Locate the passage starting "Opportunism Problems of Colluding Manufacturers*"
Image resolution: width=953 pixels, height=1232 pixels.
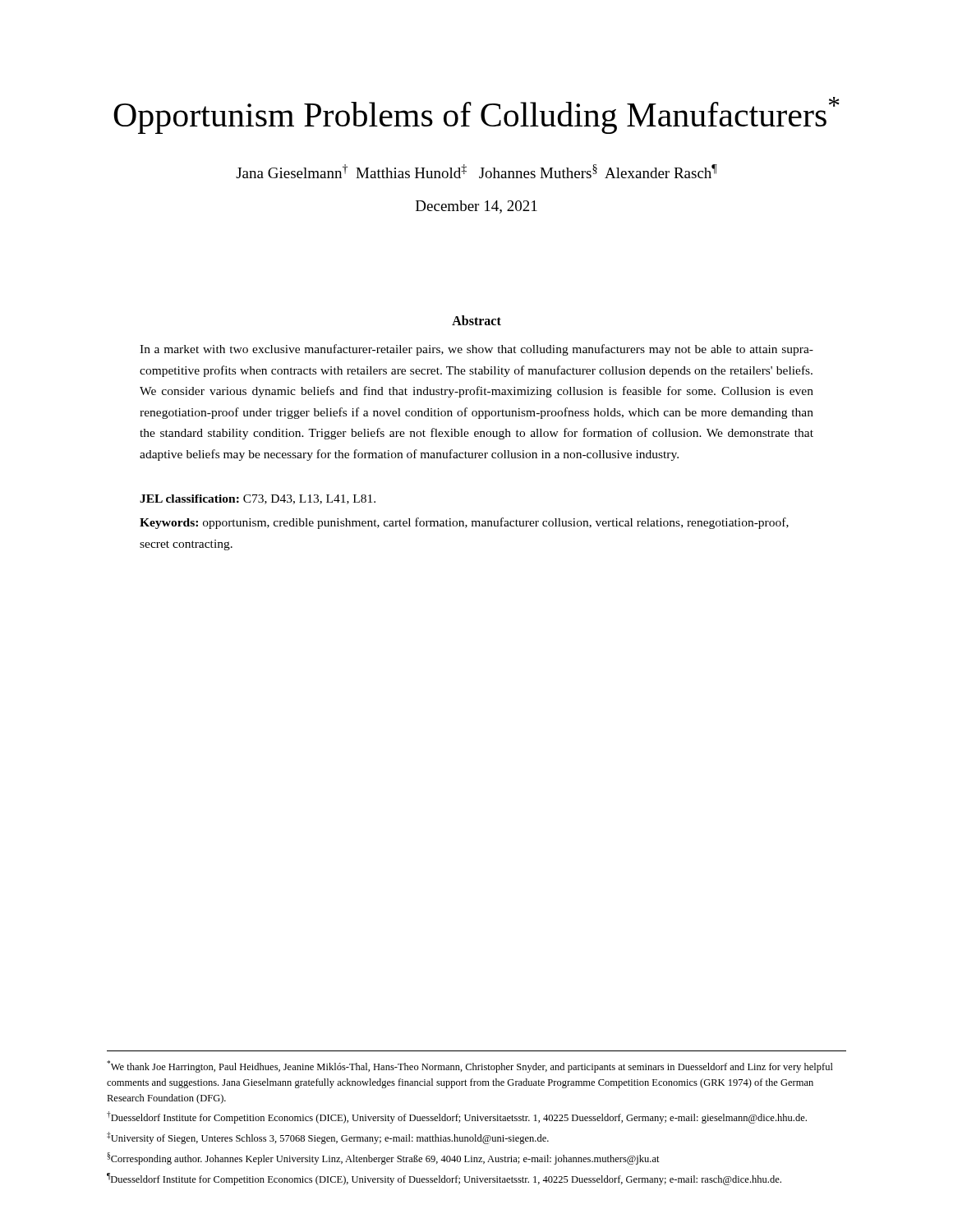coord(476,113)
